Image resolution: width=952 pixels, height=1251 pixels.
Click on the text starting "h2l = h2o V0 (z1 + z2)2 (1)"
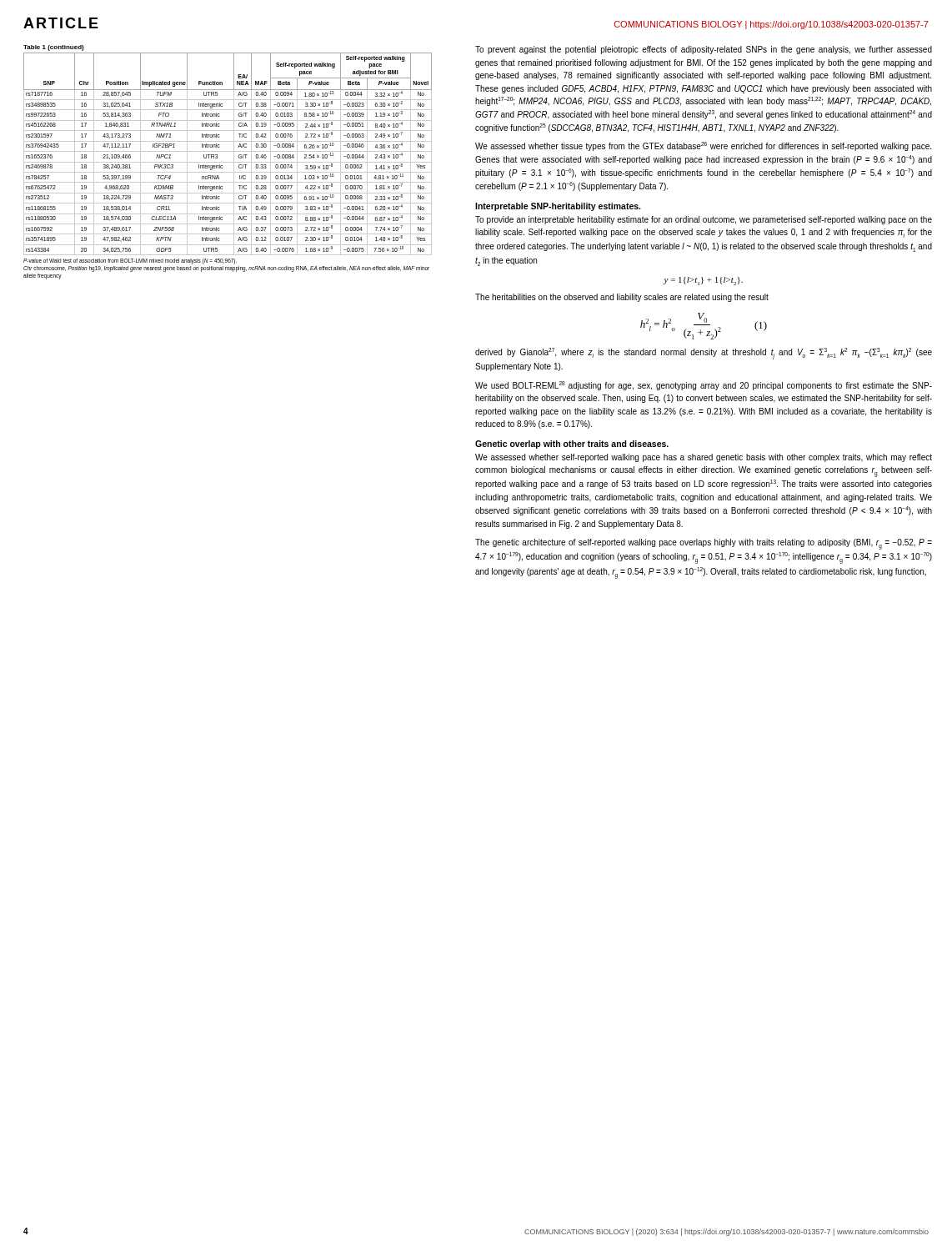704,325
